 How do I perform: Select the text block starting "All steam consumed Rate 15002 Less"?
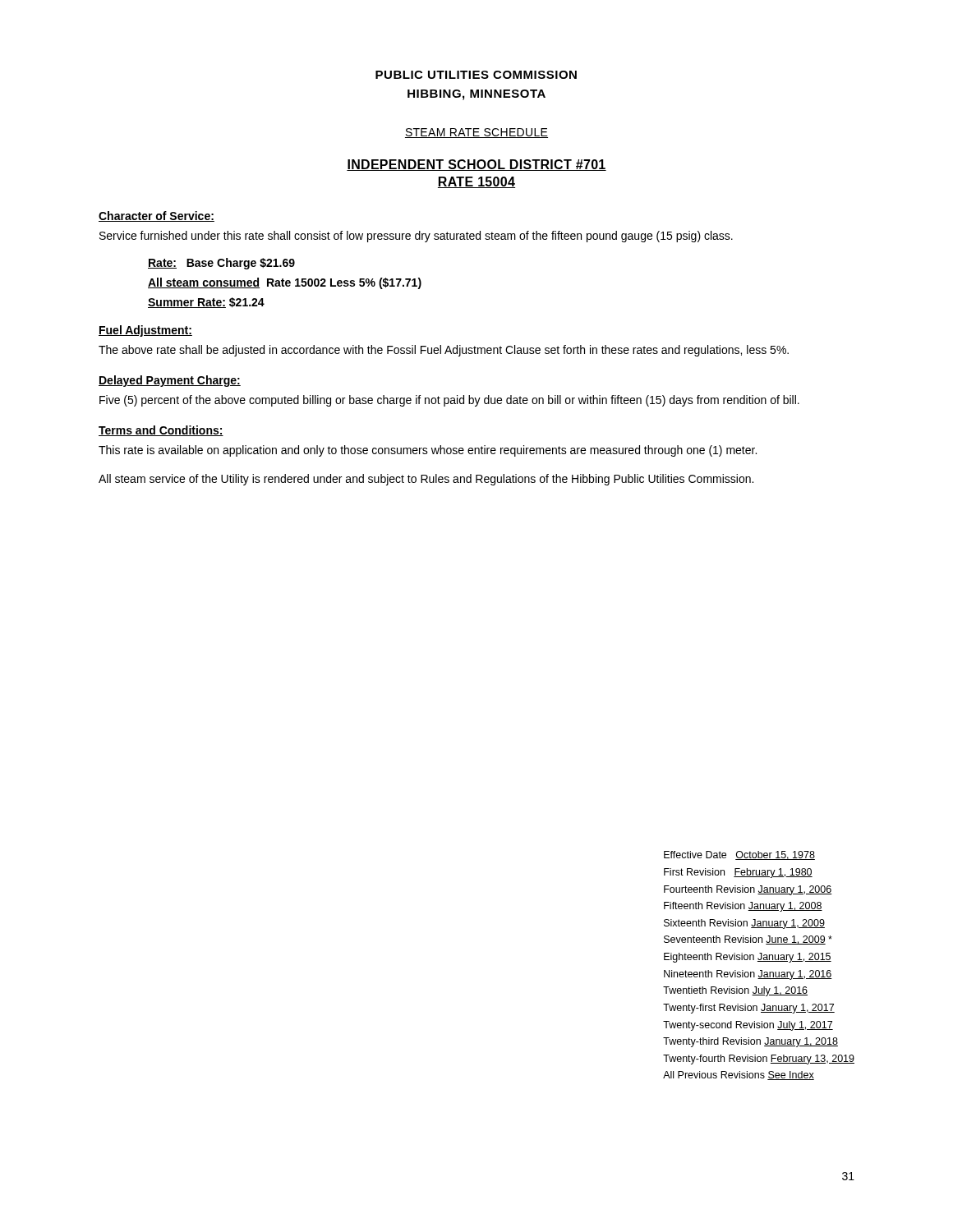tap(285, 283)
